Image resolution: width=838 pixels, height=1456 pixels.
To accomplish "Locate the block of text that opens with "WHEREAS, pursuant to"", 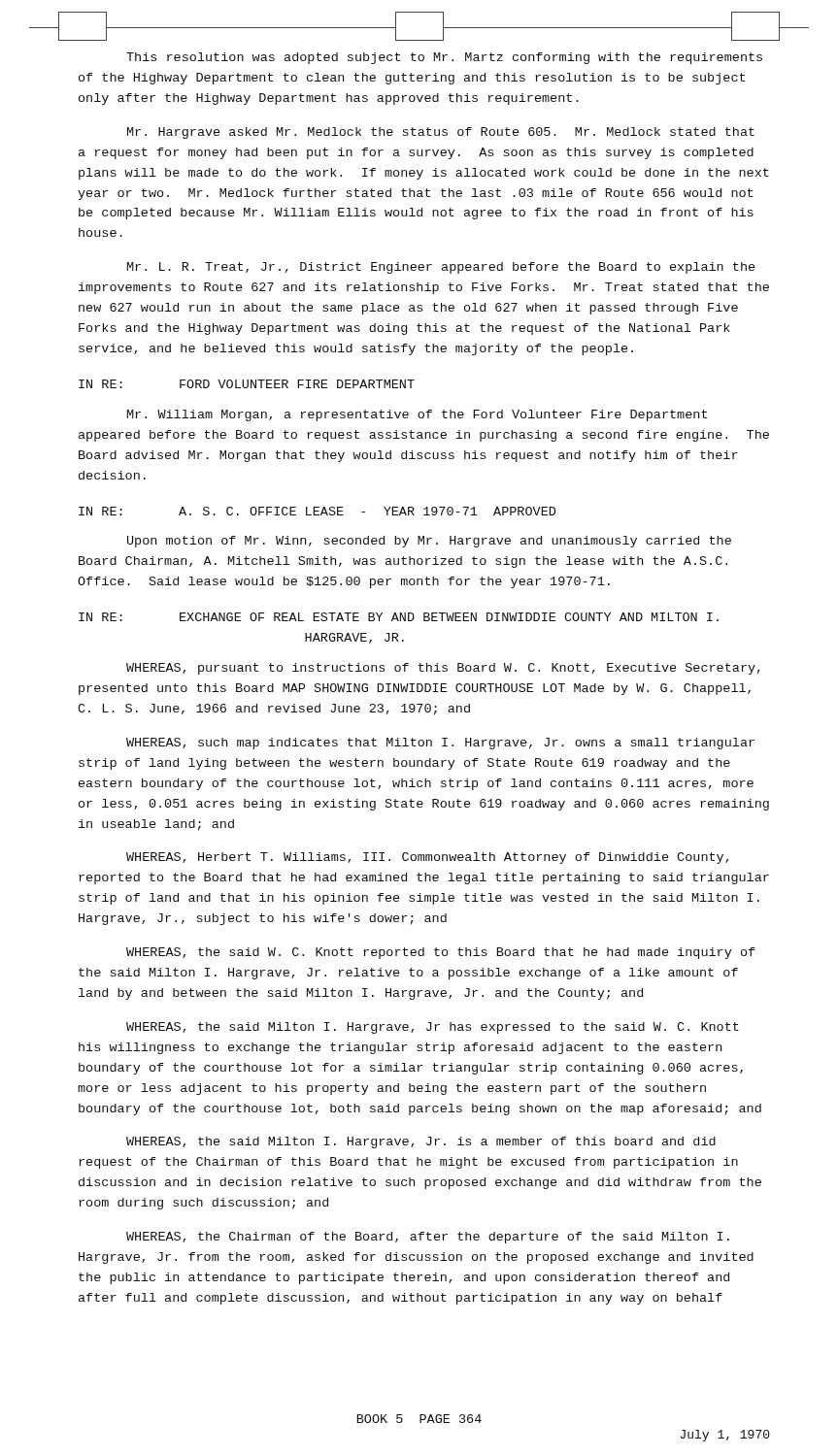I will coord(421,689).
